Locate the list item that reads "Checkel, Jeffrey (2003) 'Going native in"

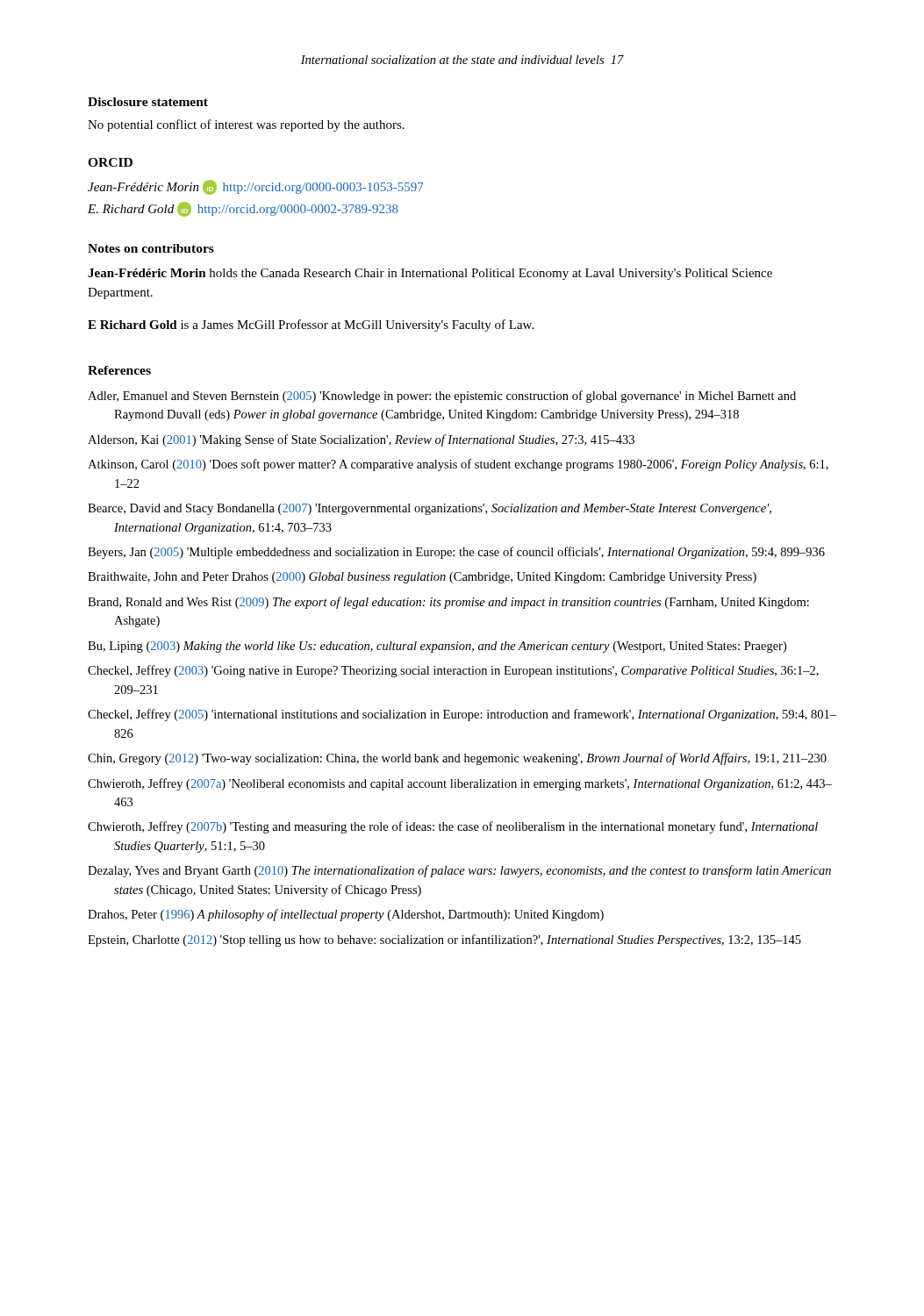point(453,680)
